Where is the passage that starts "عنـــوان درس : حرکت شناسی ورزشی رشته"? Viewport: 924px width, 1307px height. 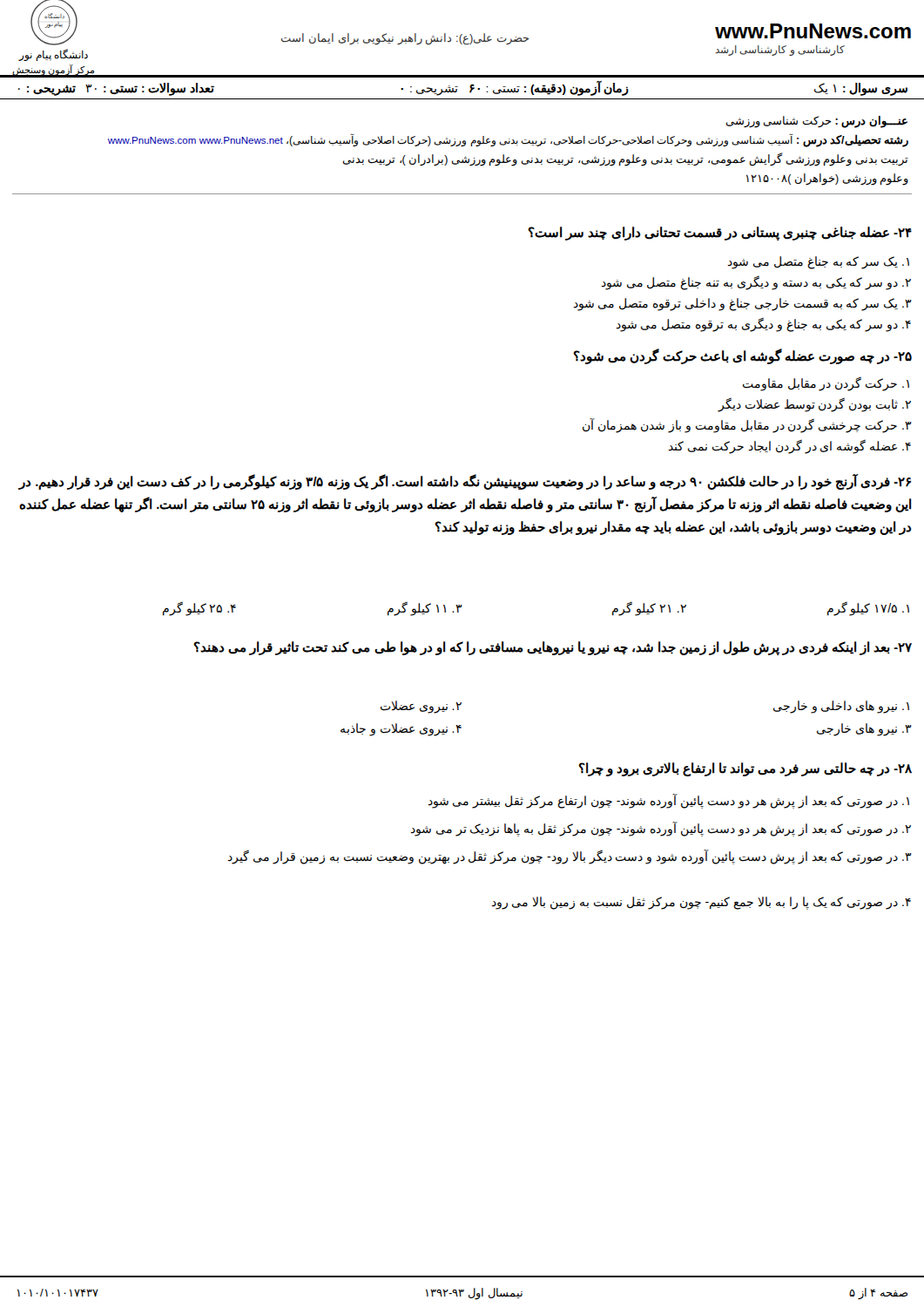pyautogui.click(x=462, y=150)
